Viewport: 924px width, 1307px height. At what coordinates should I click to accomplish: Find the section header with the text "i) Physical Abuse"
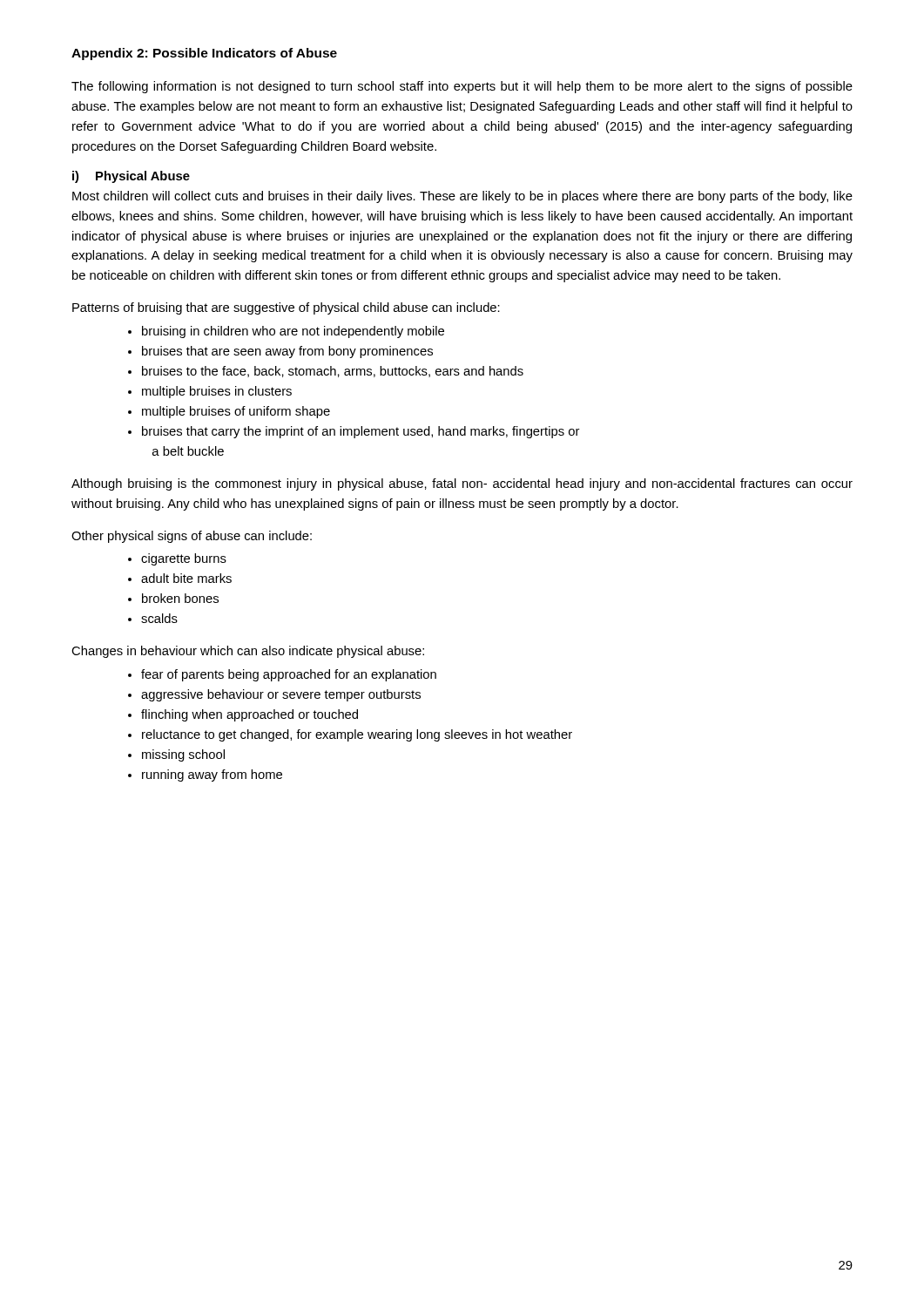tap(131, 176)
